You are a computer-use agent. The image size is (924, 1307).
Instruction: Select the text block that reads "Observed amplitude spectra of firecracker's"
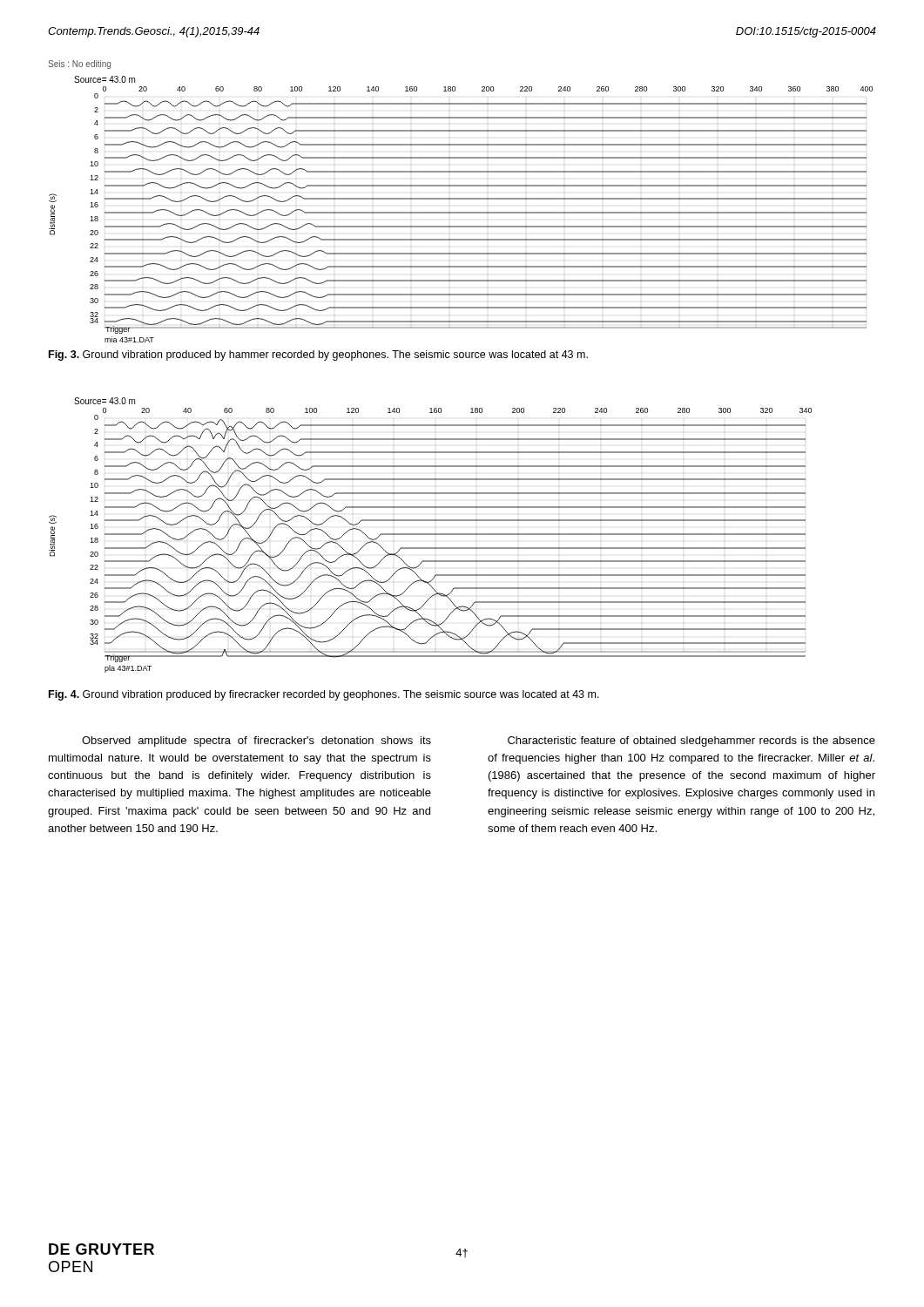pos(239,784)
